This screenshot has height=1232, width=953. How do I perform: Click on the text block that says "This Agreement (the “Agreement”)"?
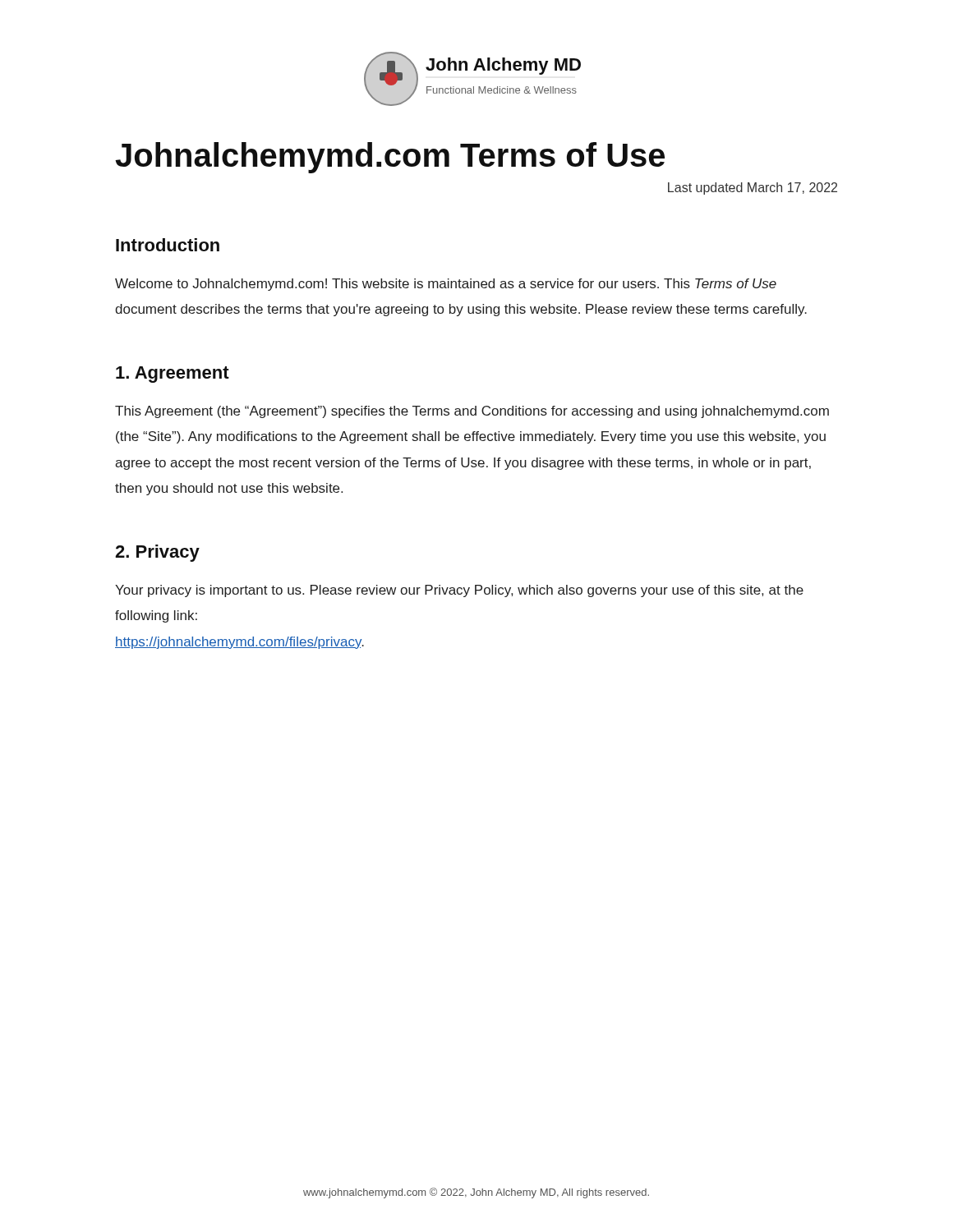pos(476,450)
